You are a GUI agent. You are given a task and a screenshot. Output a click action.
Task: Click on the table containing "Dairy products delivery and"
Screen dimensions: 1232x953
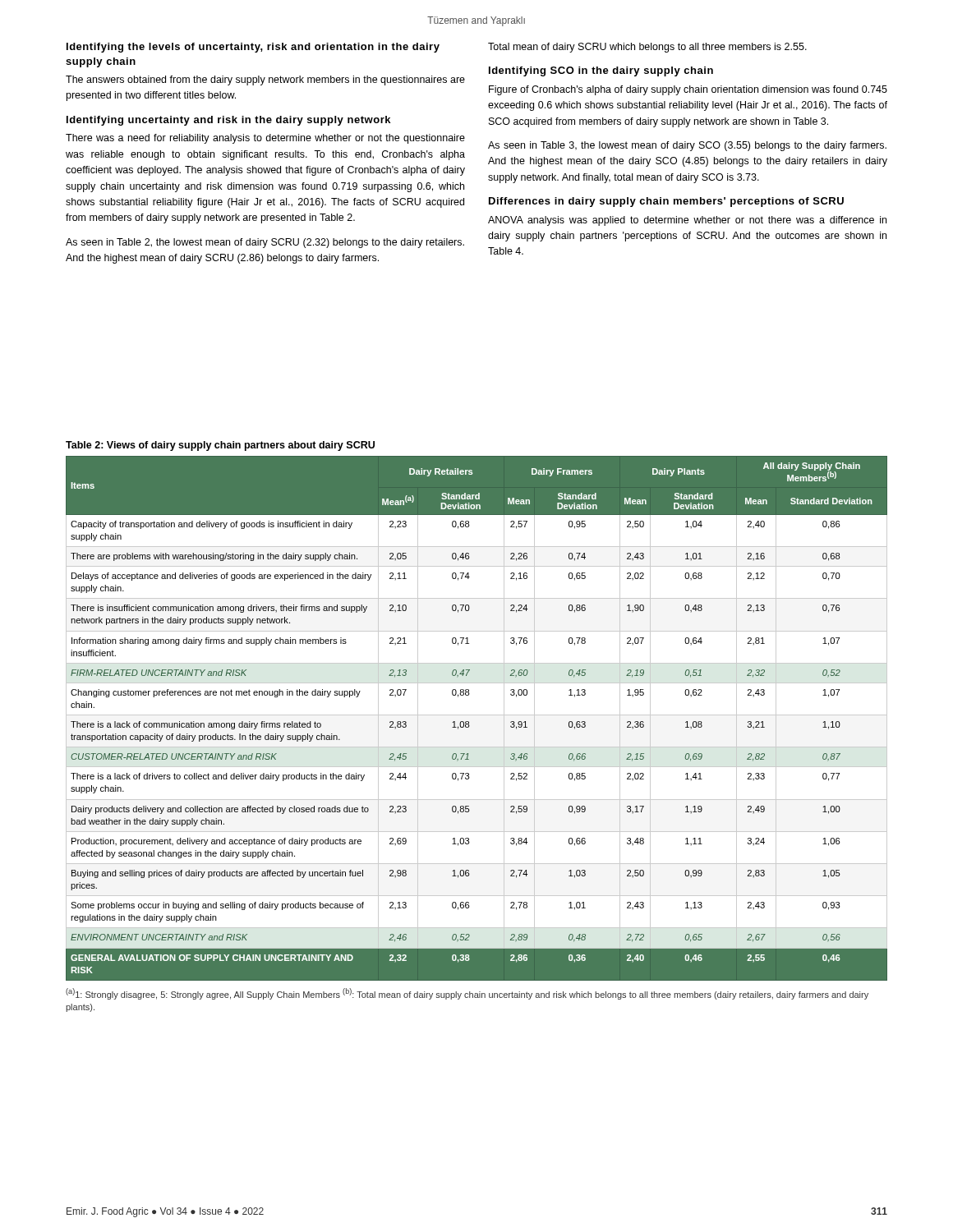click(476, 718)
